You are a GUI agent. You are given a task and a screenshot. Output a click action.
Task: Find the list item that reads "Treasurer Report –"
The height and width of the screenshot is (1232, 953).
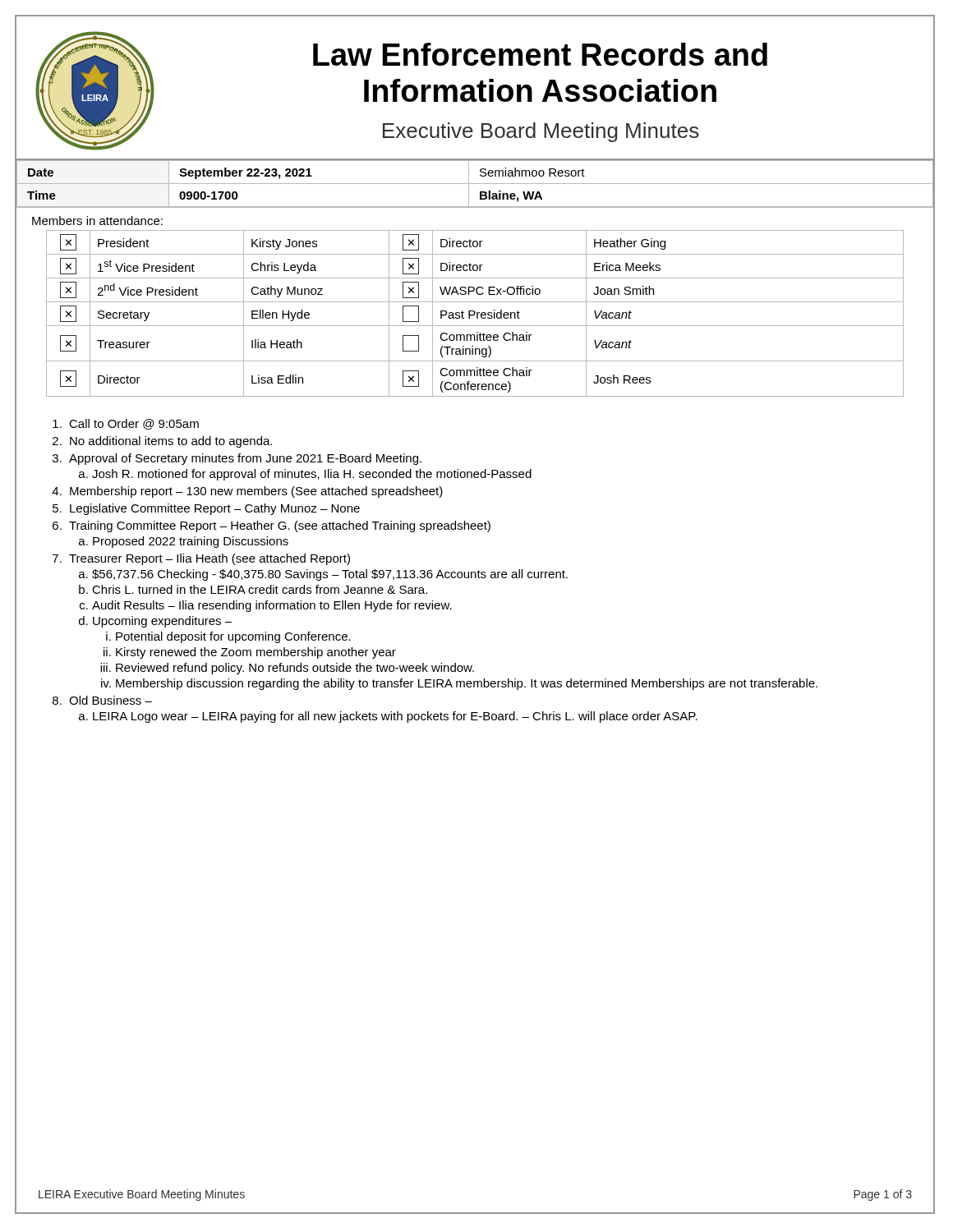pos(209,559)
